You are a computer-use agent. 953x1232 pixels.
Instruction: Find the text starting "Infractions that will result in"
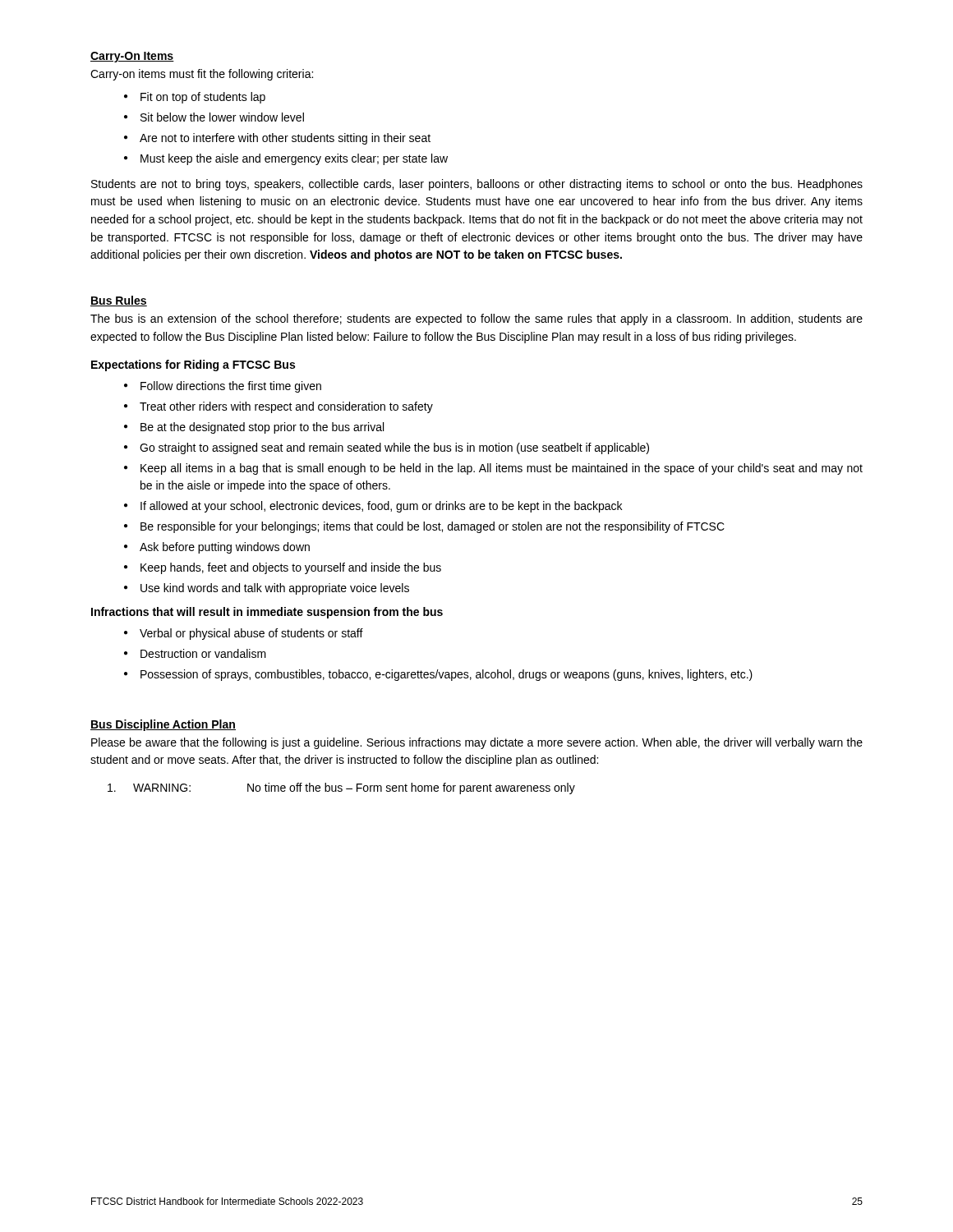[x=267, y=612]
